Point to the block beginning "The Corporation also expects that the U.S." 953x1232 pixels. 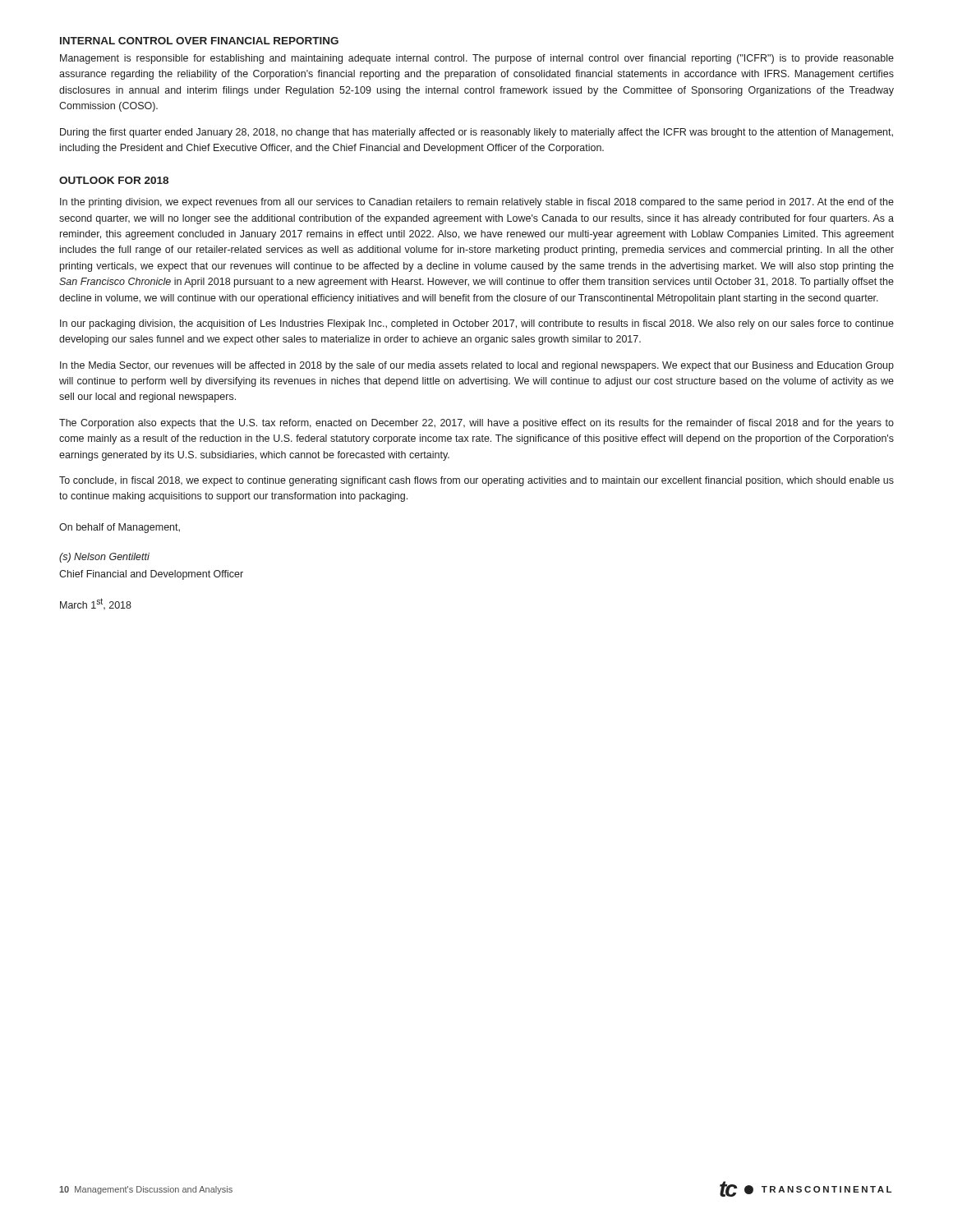[x=476, y=439]
